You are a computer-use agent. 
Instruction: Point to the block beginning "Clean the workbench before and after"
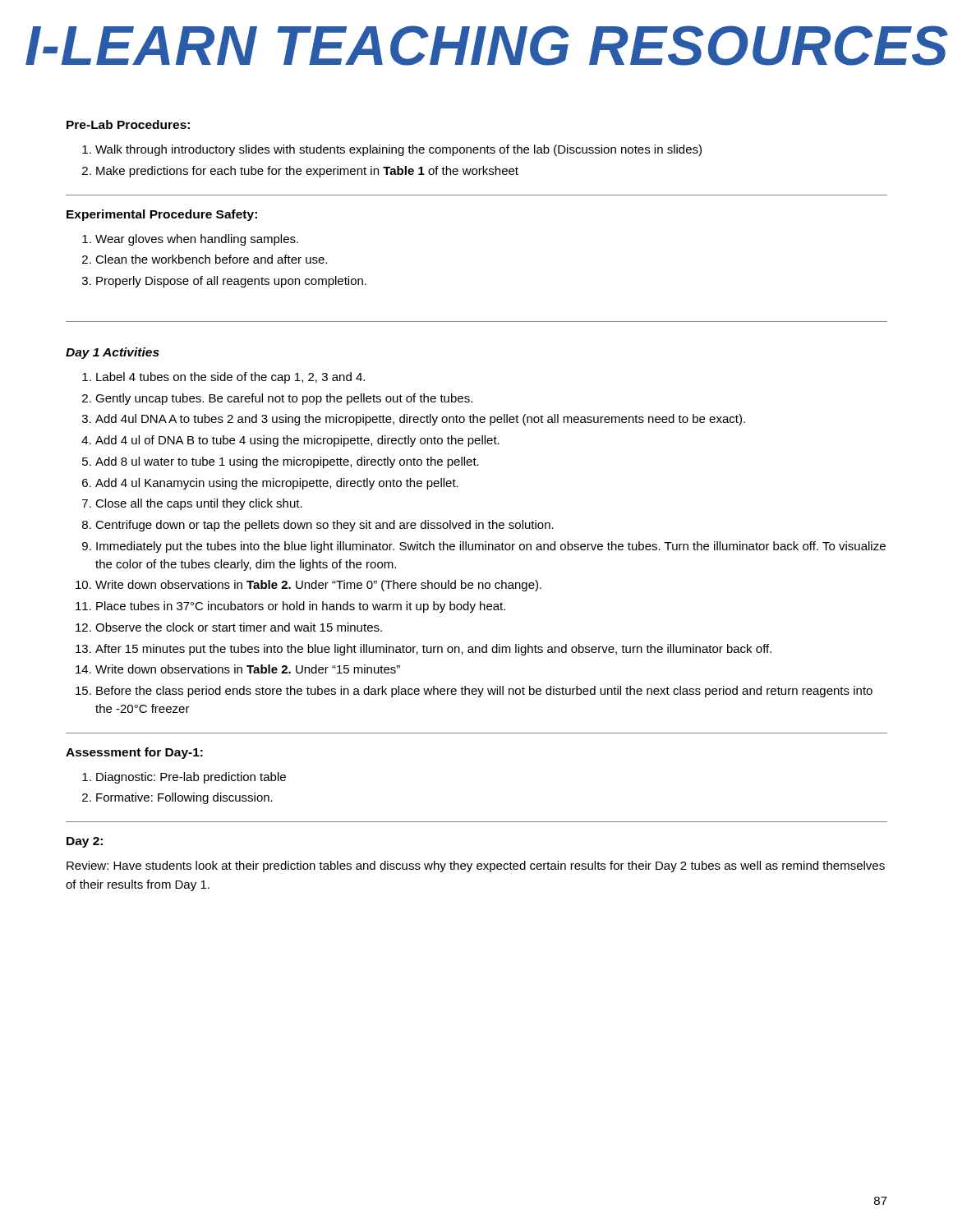212,259
